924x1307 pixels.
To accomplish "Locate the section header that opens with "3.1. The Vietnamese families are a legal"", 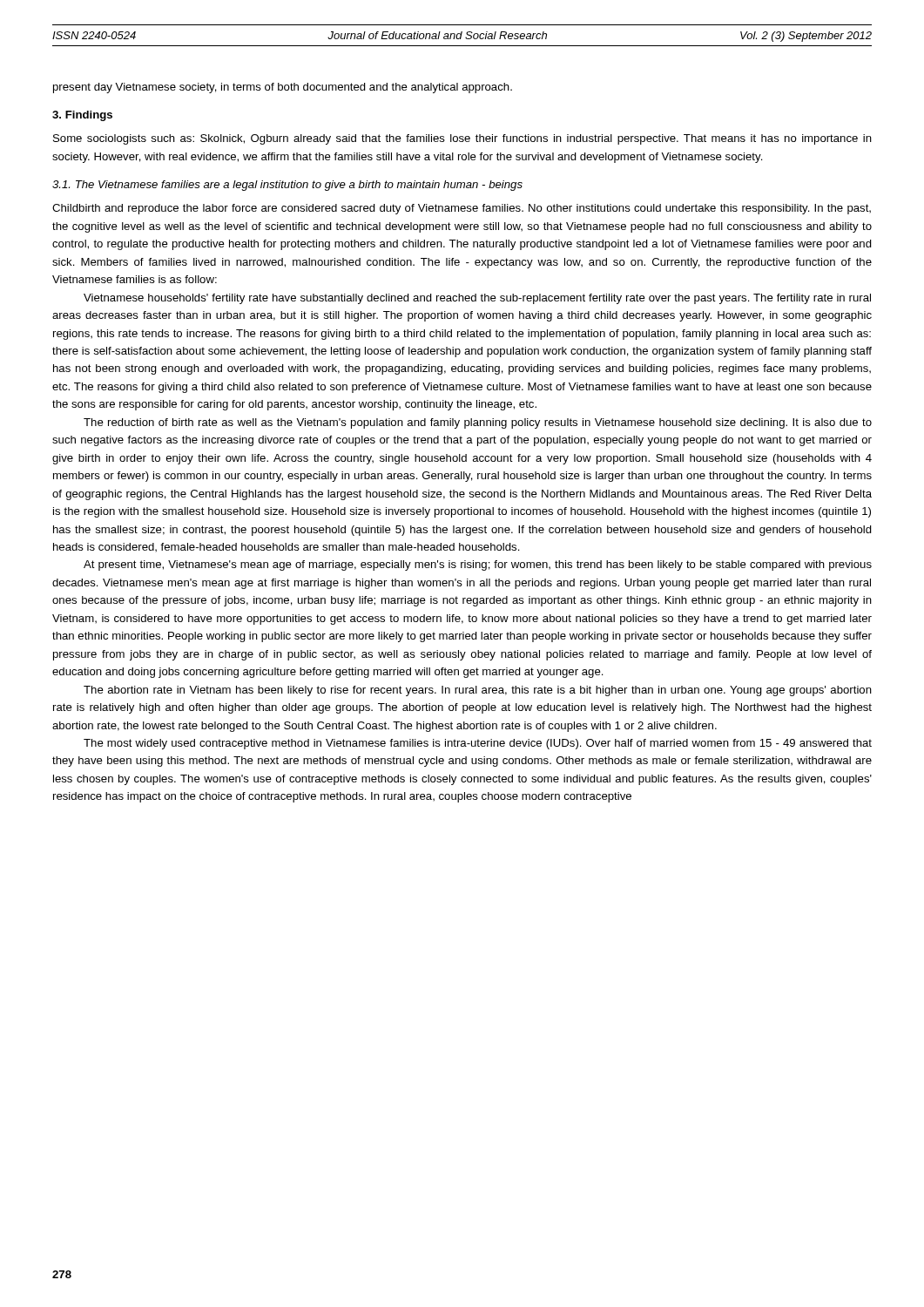I will click(287, 185).
